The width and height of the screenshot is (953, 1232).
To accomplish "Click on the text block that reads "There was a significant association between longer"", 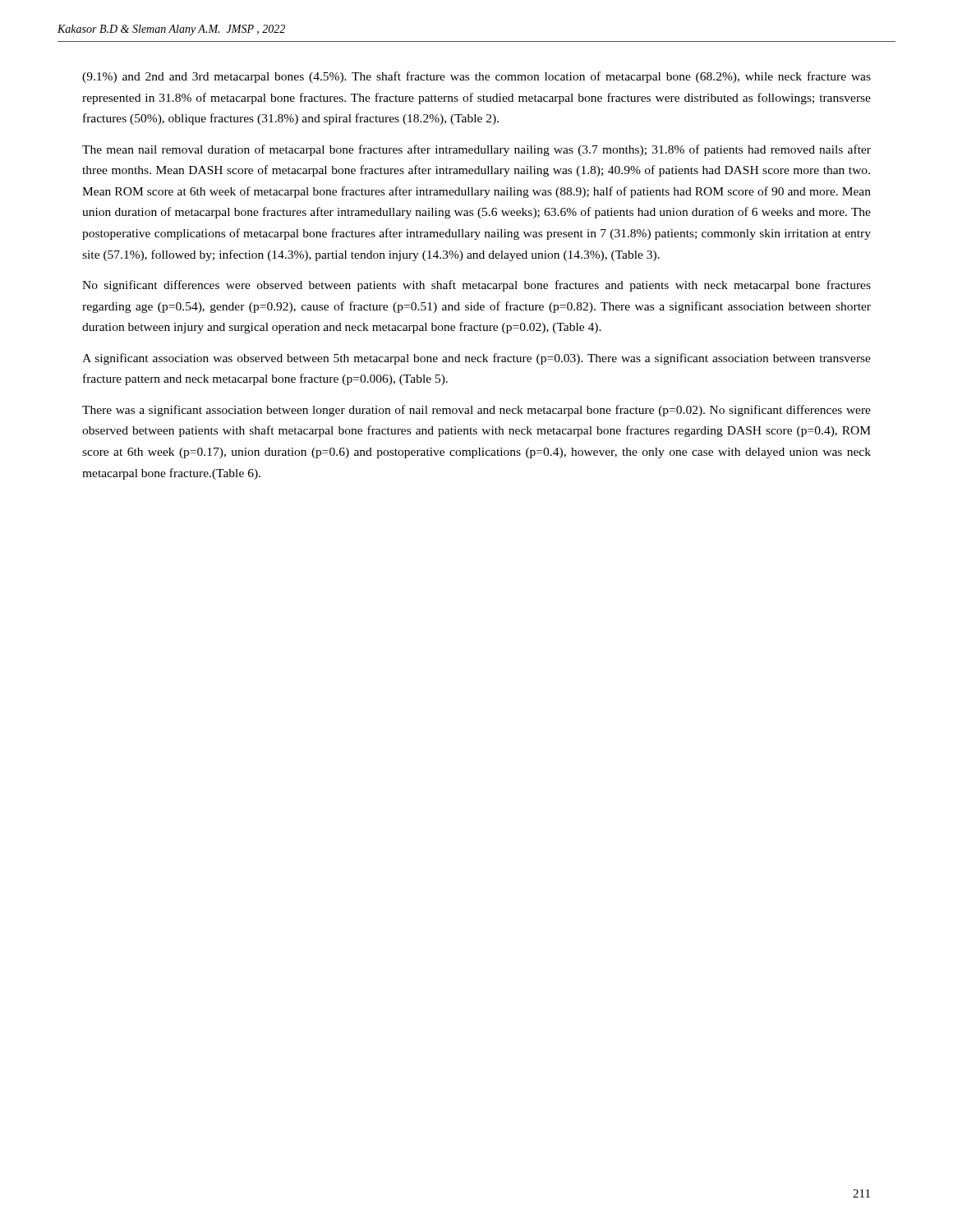I will tap(476, 441).
